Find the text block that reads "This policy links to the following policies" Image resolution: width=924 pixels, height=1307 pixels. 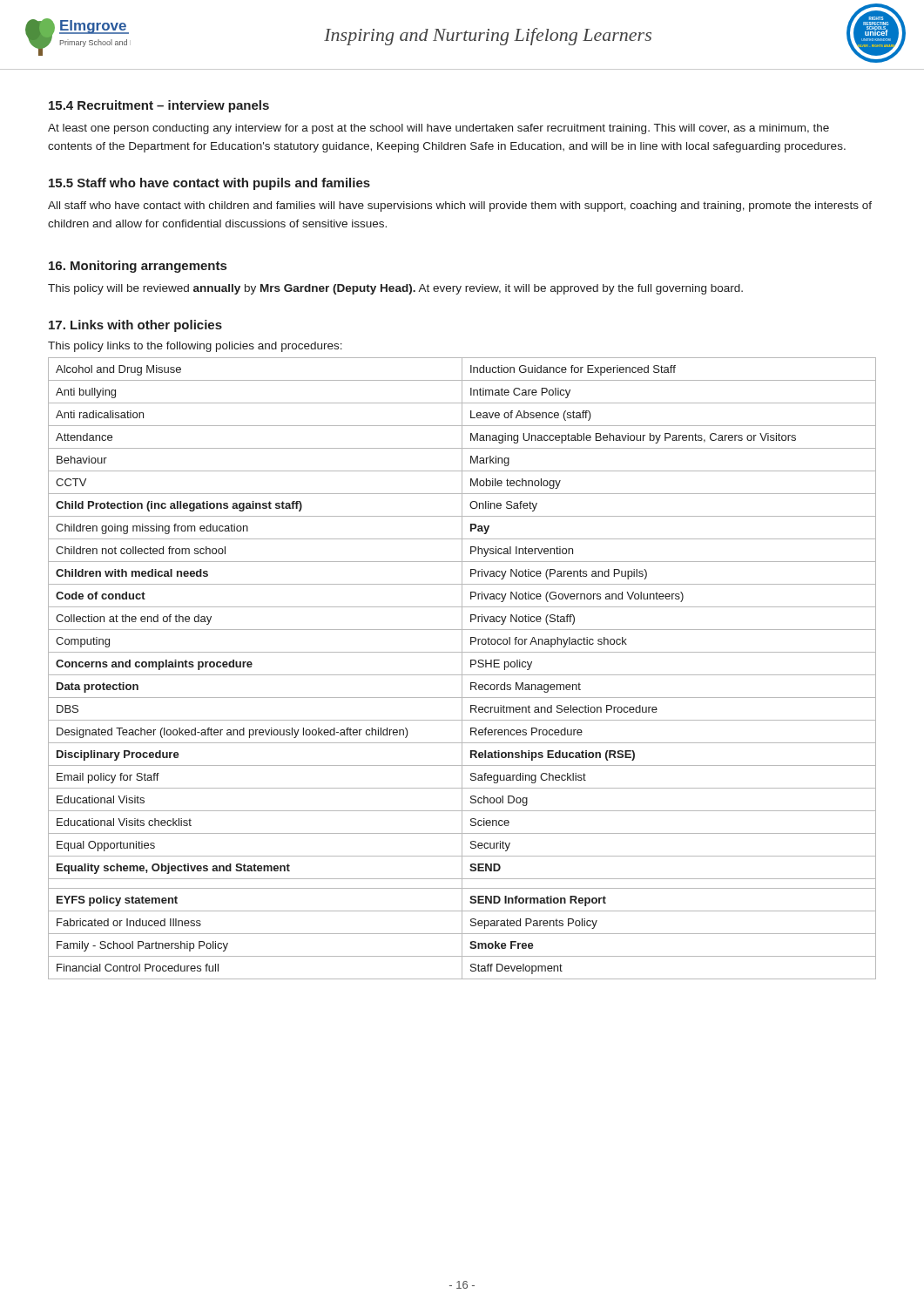tap(195, 345)
